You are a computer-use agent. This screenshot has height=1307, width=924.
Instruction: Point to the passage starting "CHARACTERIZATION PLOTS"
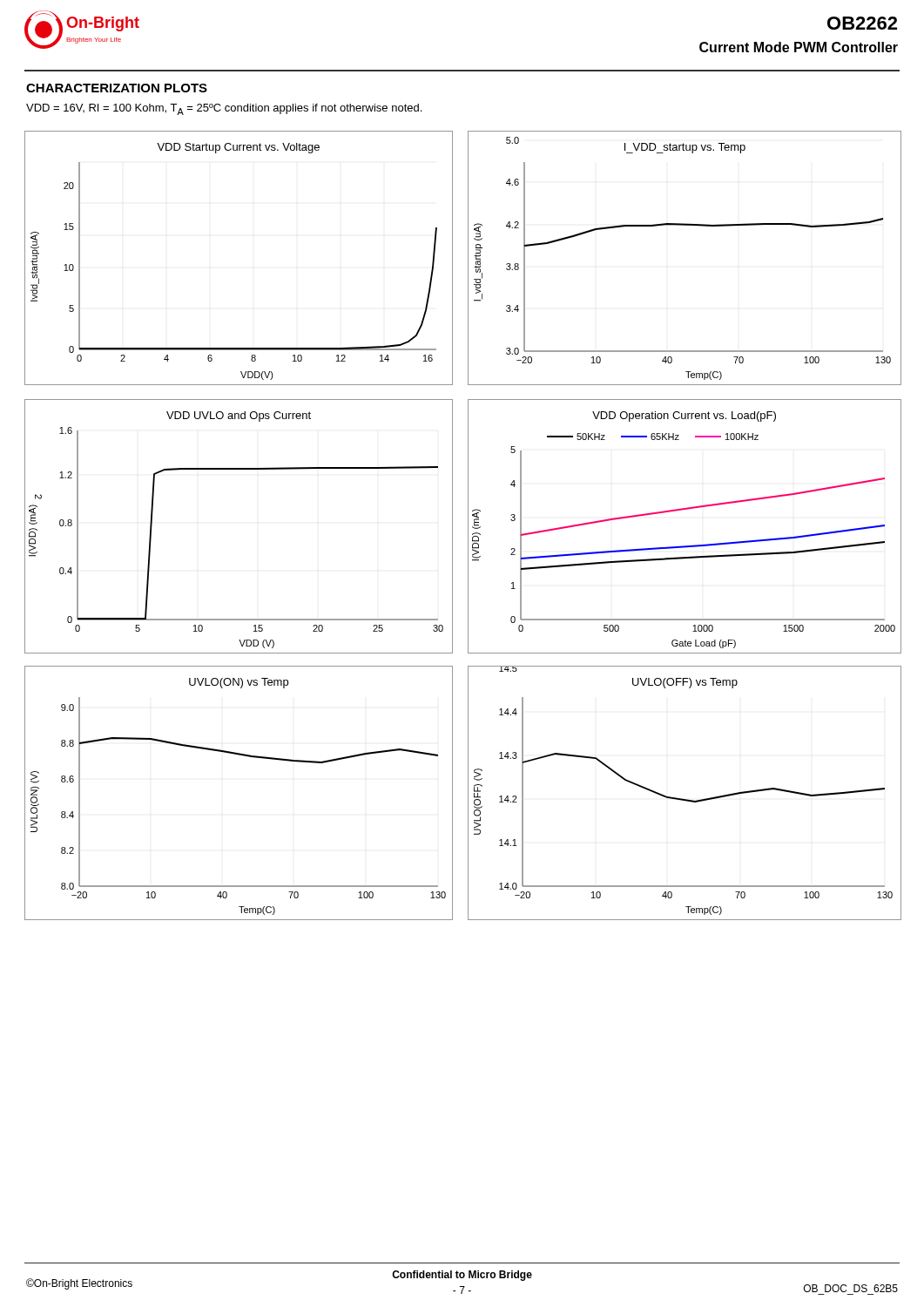117,88
